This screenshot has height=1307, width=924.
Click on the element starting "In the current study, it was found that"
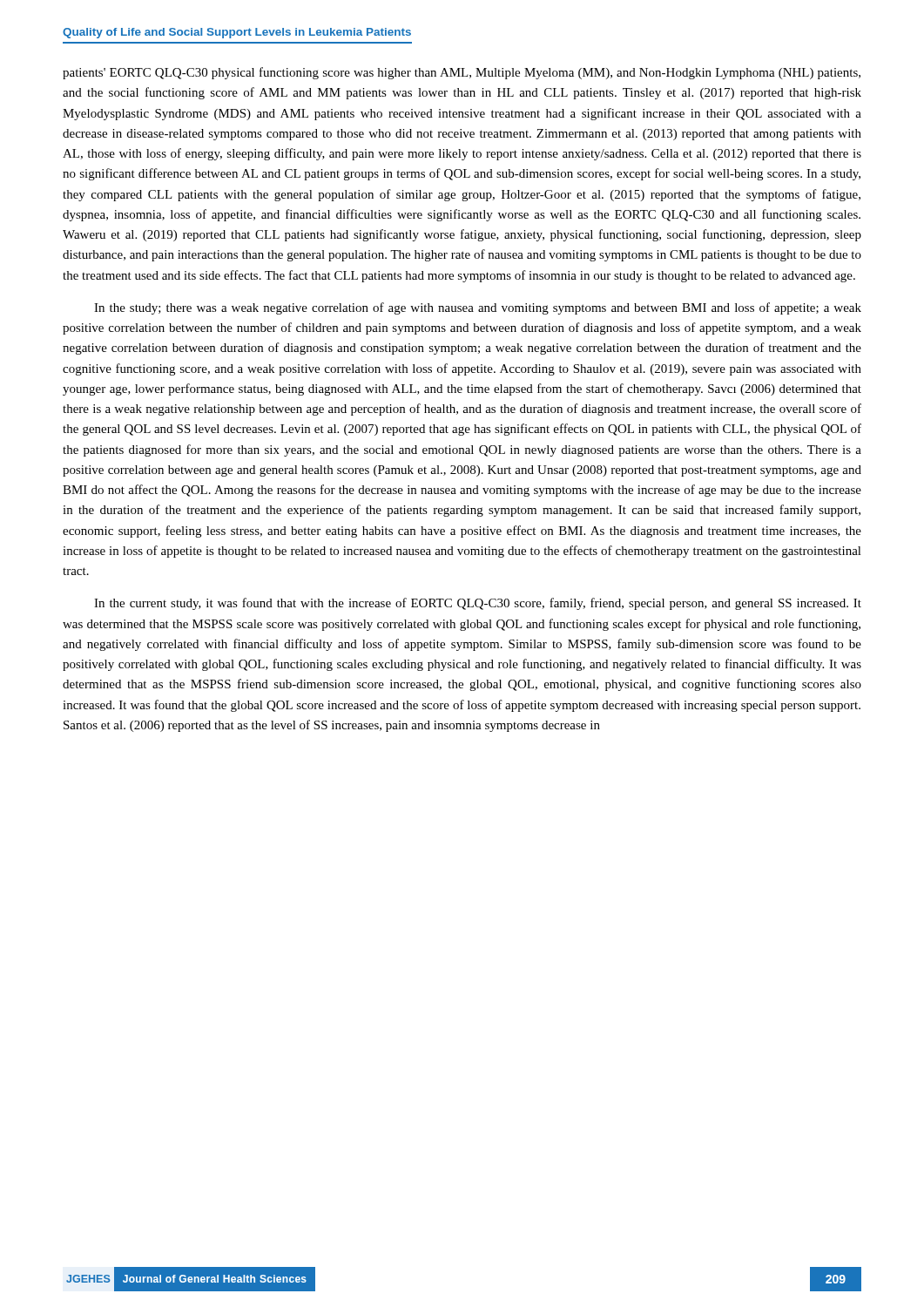(x=462, y=665)
